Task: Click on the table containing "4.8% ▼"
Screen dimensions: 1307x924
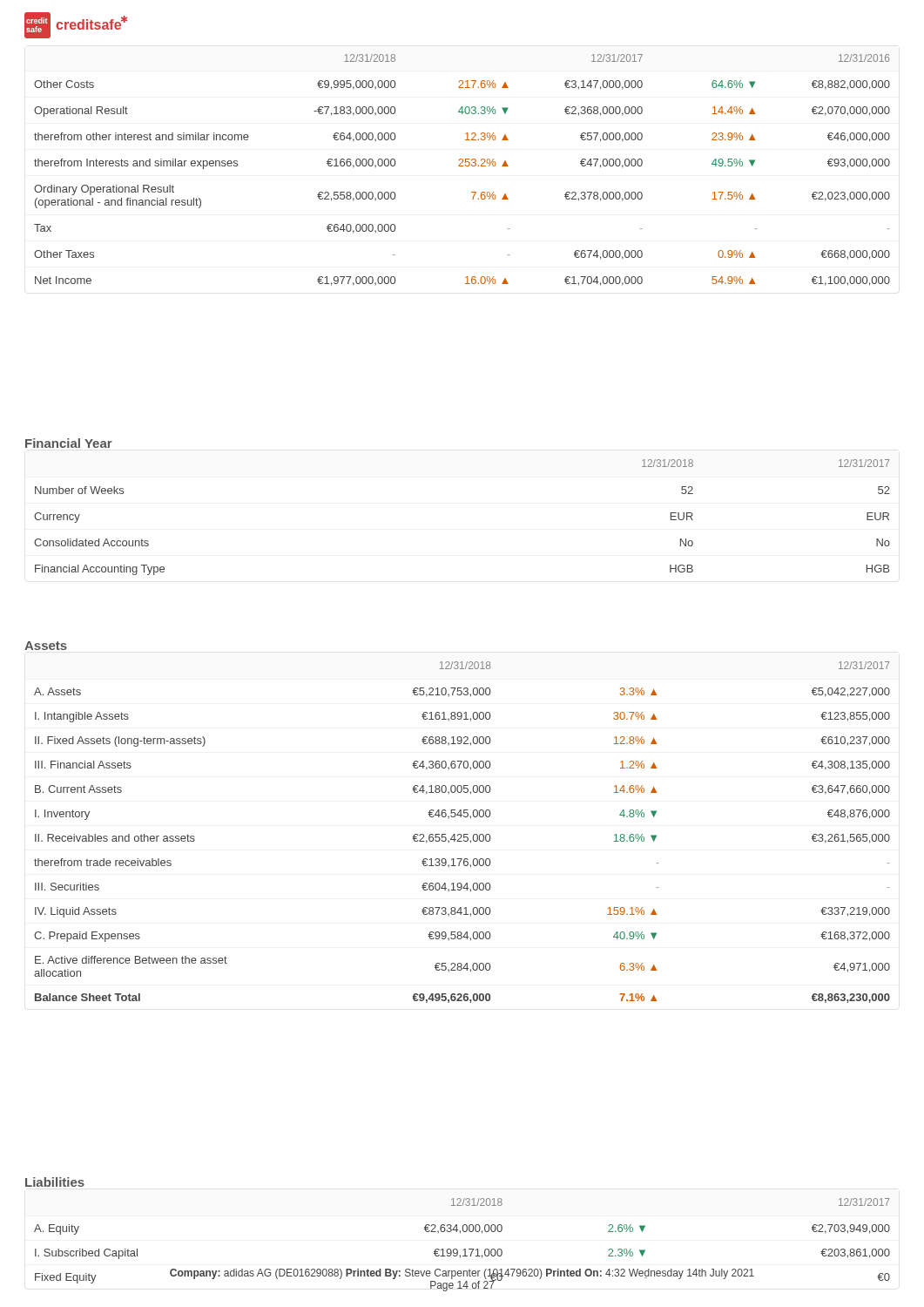Action: click(x=462, y=831)
